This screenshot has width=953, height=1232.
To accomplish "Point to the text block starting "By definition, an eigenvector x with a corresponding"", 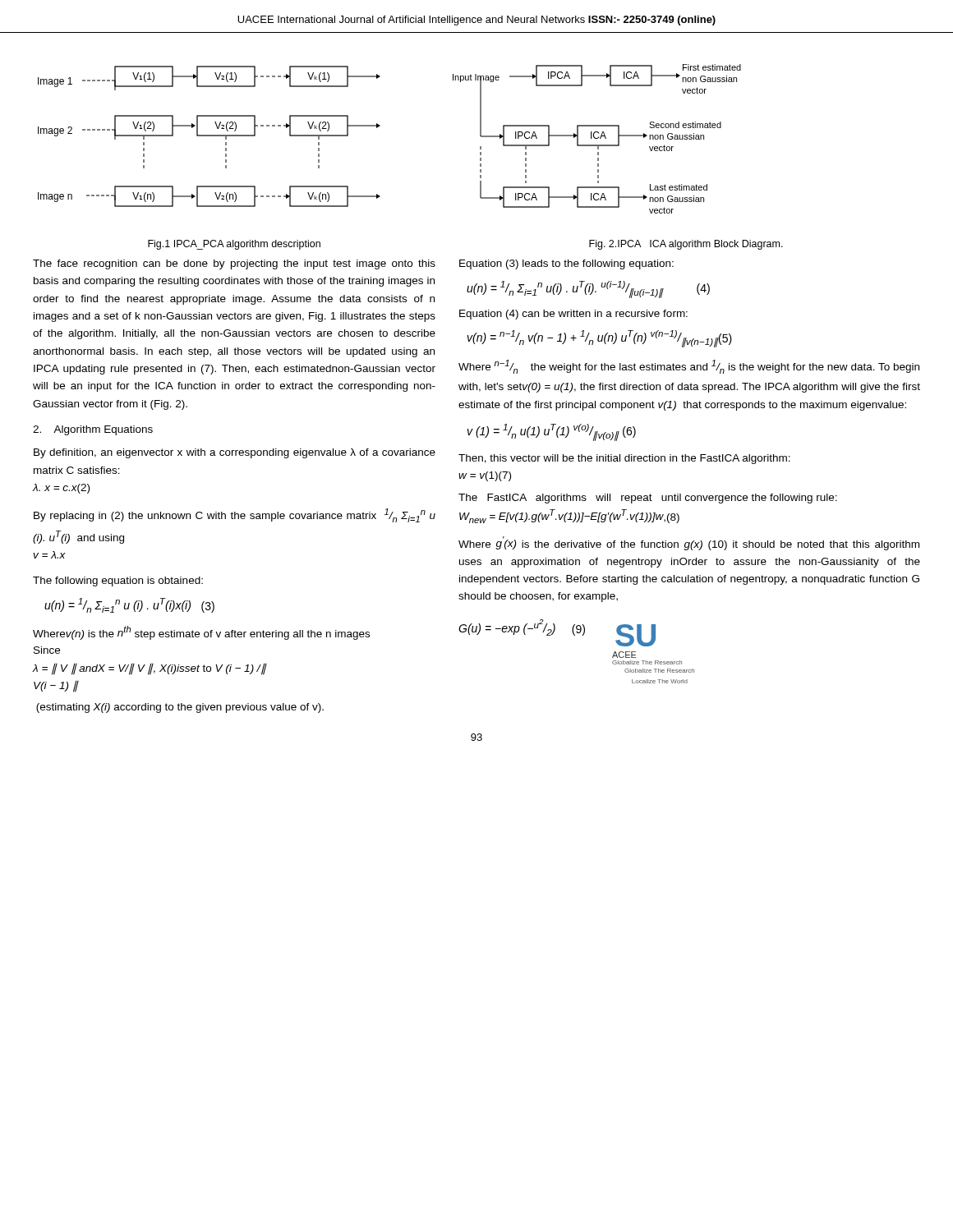I will pos(235,453).
